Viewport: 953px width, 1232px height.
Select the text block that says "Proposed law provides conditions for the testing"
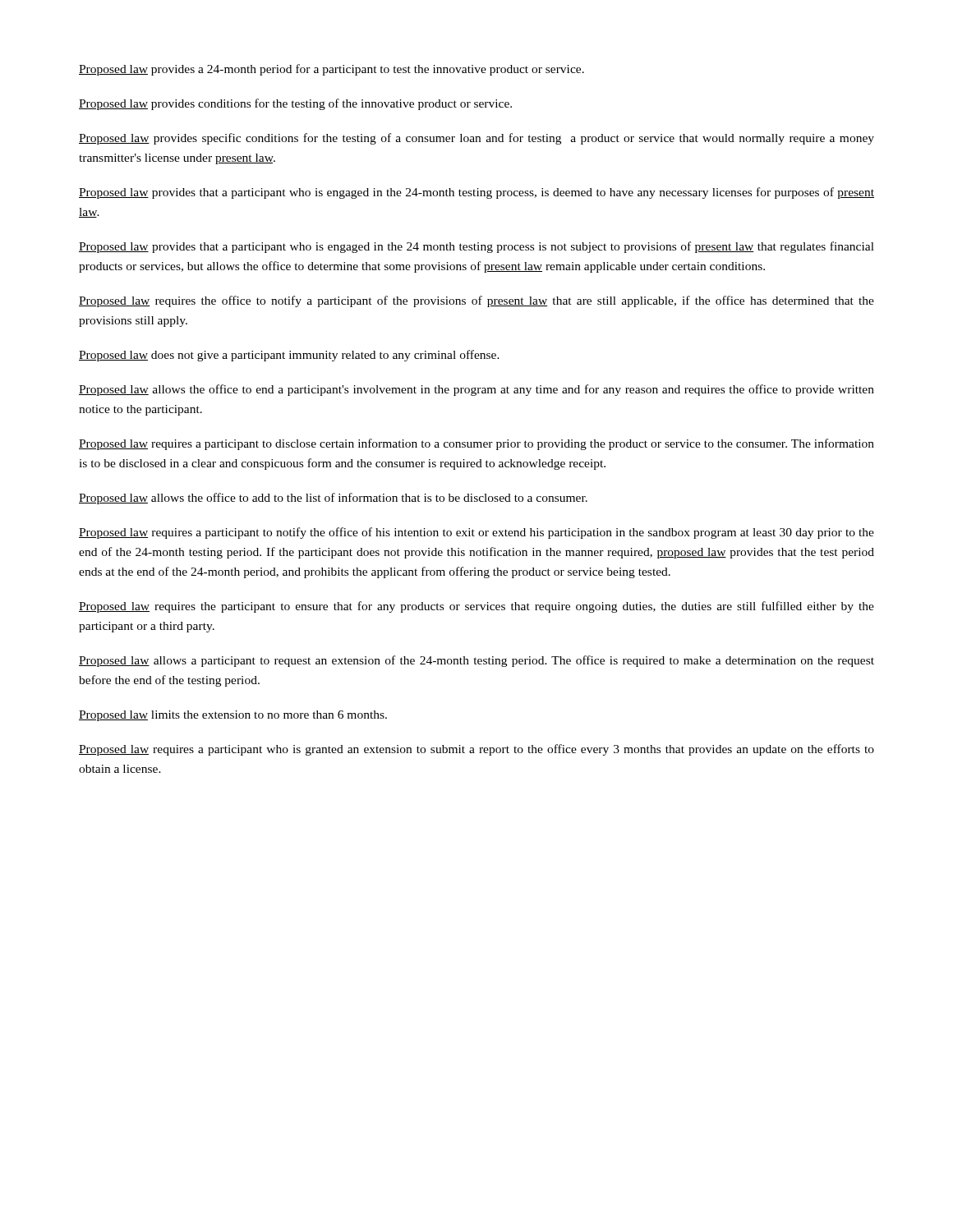(296, 103)
